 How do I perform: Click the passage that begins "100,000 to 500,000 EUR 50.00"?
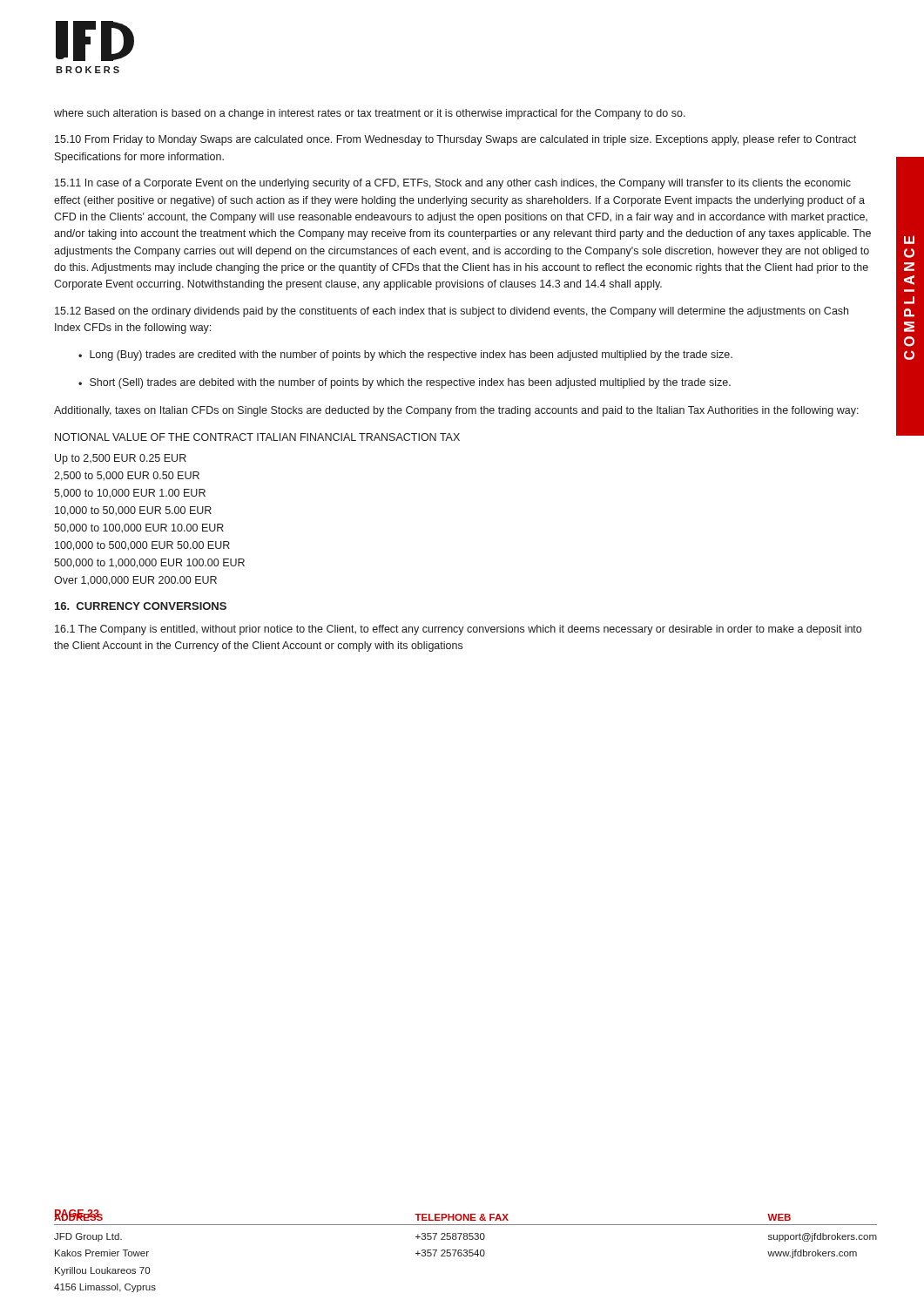coord(142,545)
